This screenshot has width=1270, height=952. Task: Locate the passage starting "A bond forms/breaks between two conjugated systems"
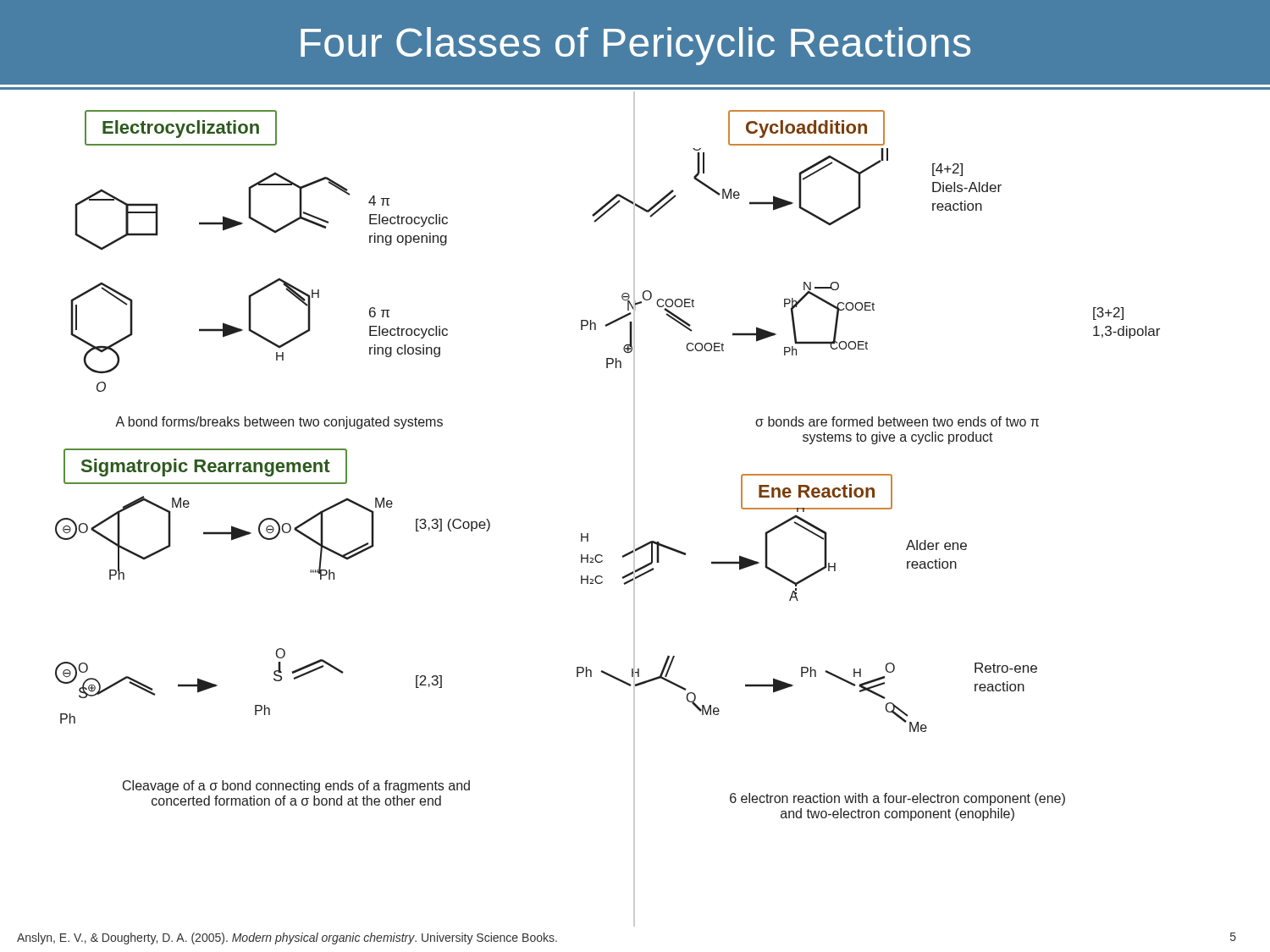coord(279,422)
